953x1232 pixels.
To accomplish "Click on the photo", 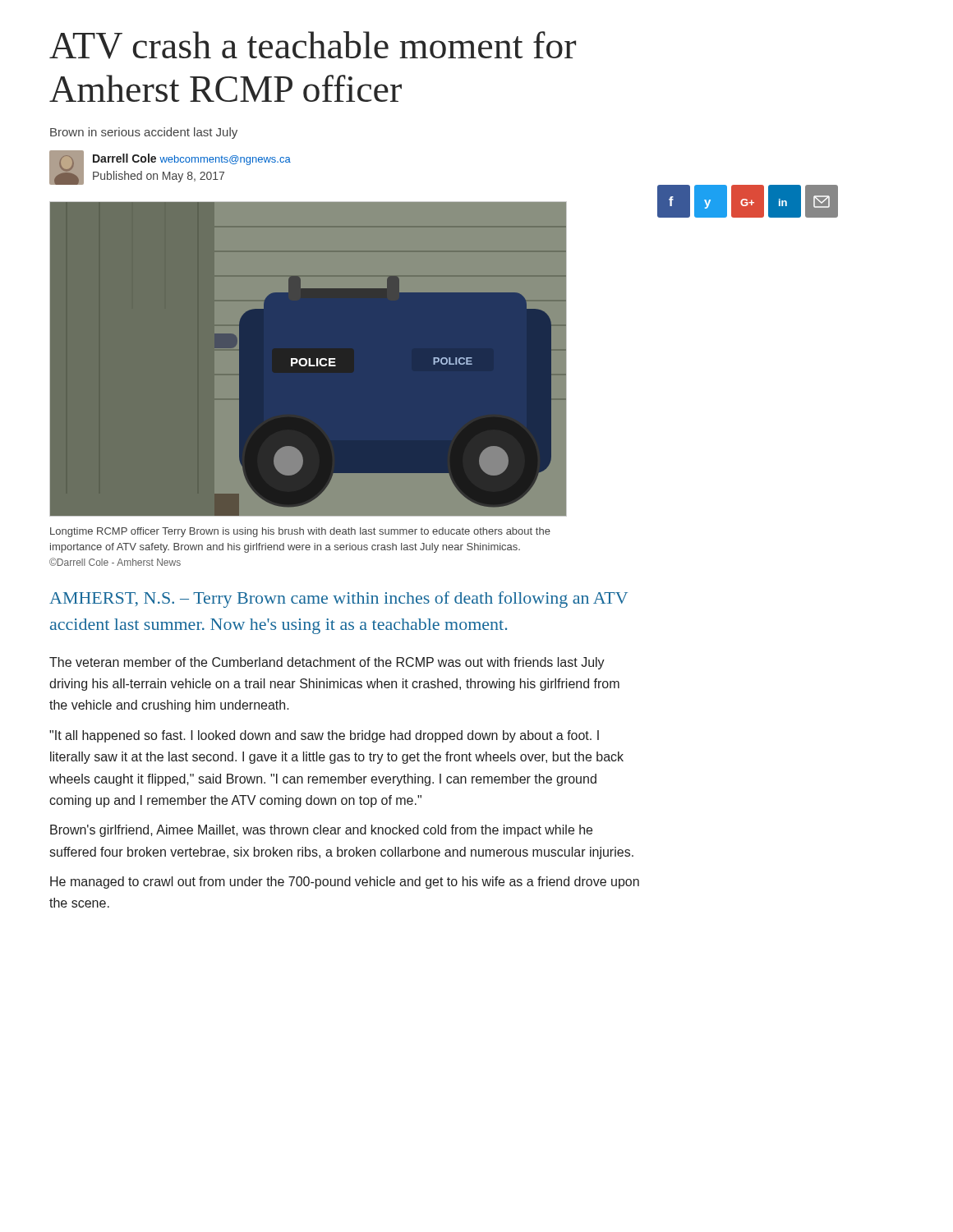I will tap(308, 359).
